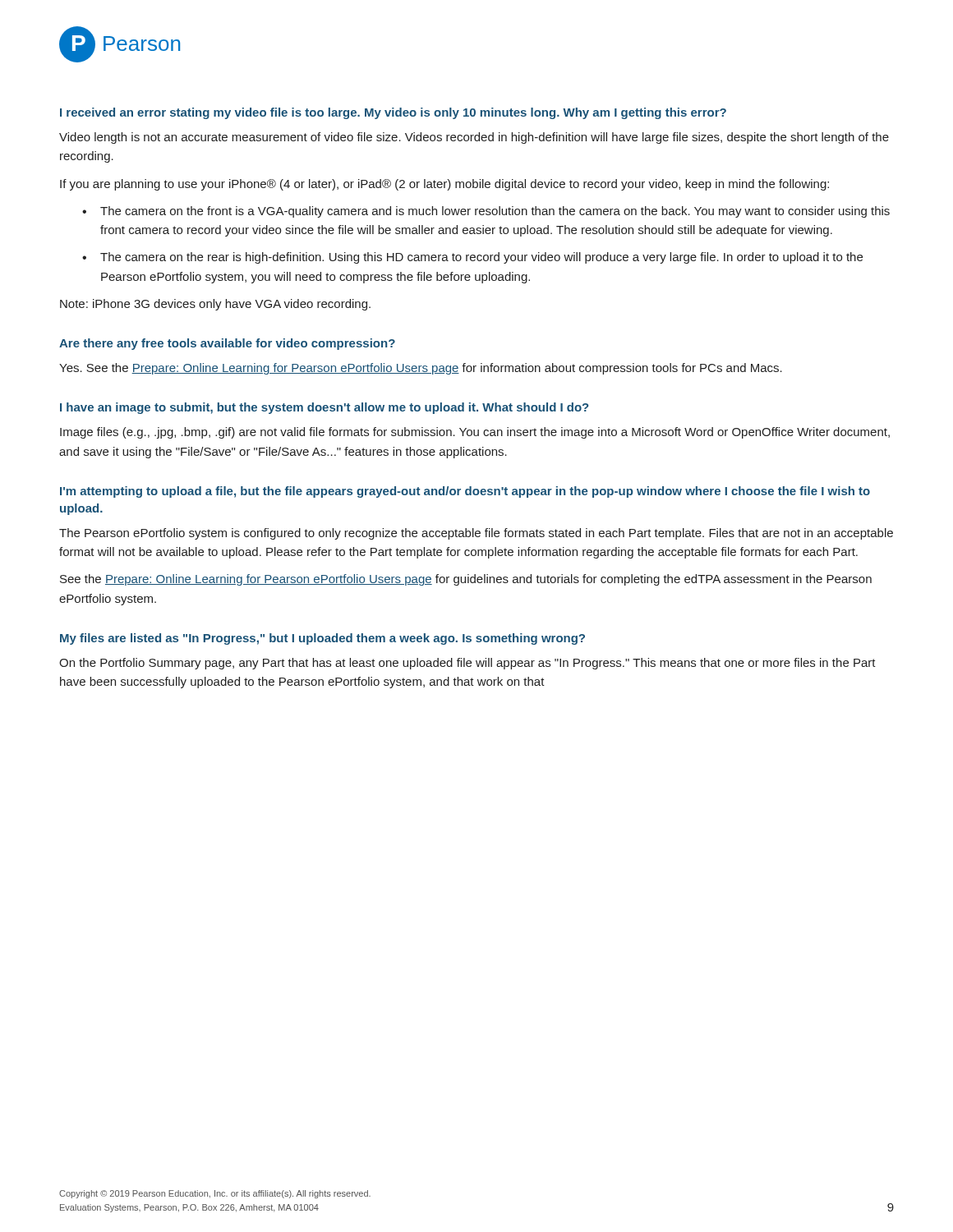Click the passage that begins "If you are planning to use your"
Screen dimensions: 1232x953
point(445,183)
